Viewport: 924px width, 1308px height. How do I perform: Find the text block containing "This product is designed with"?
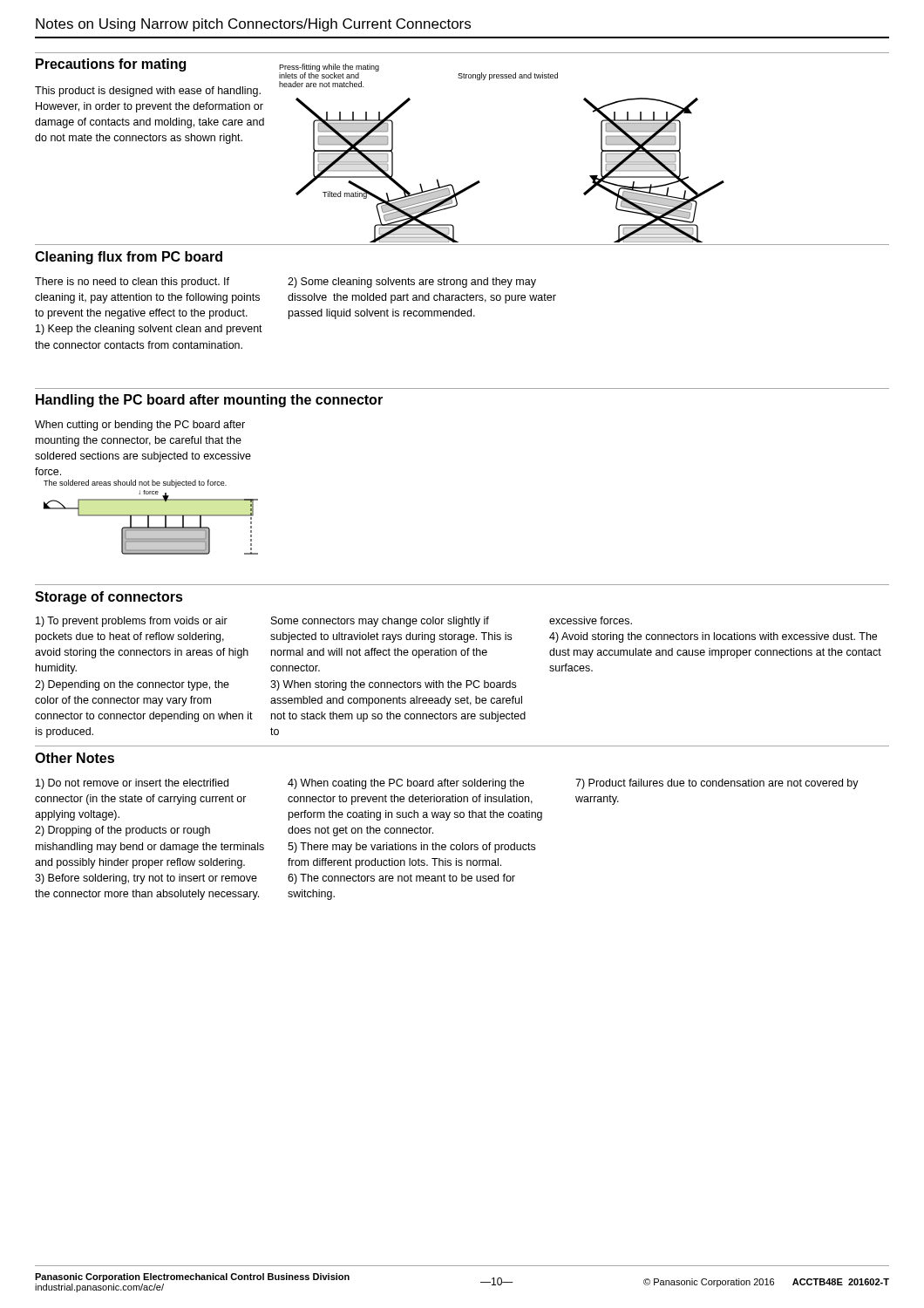(150, 114)
